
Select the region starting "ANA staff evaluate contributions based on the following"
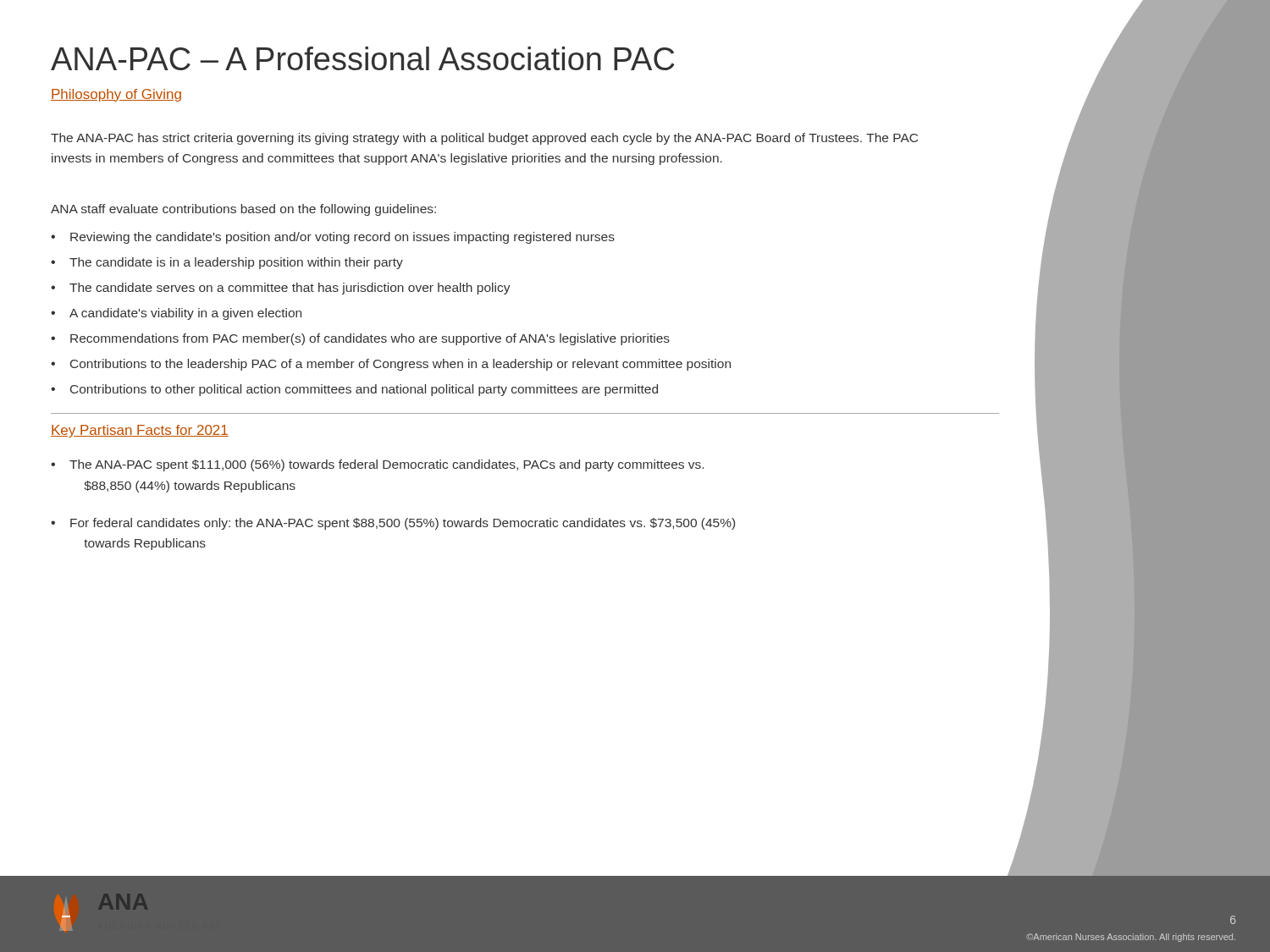pos(243,210)
